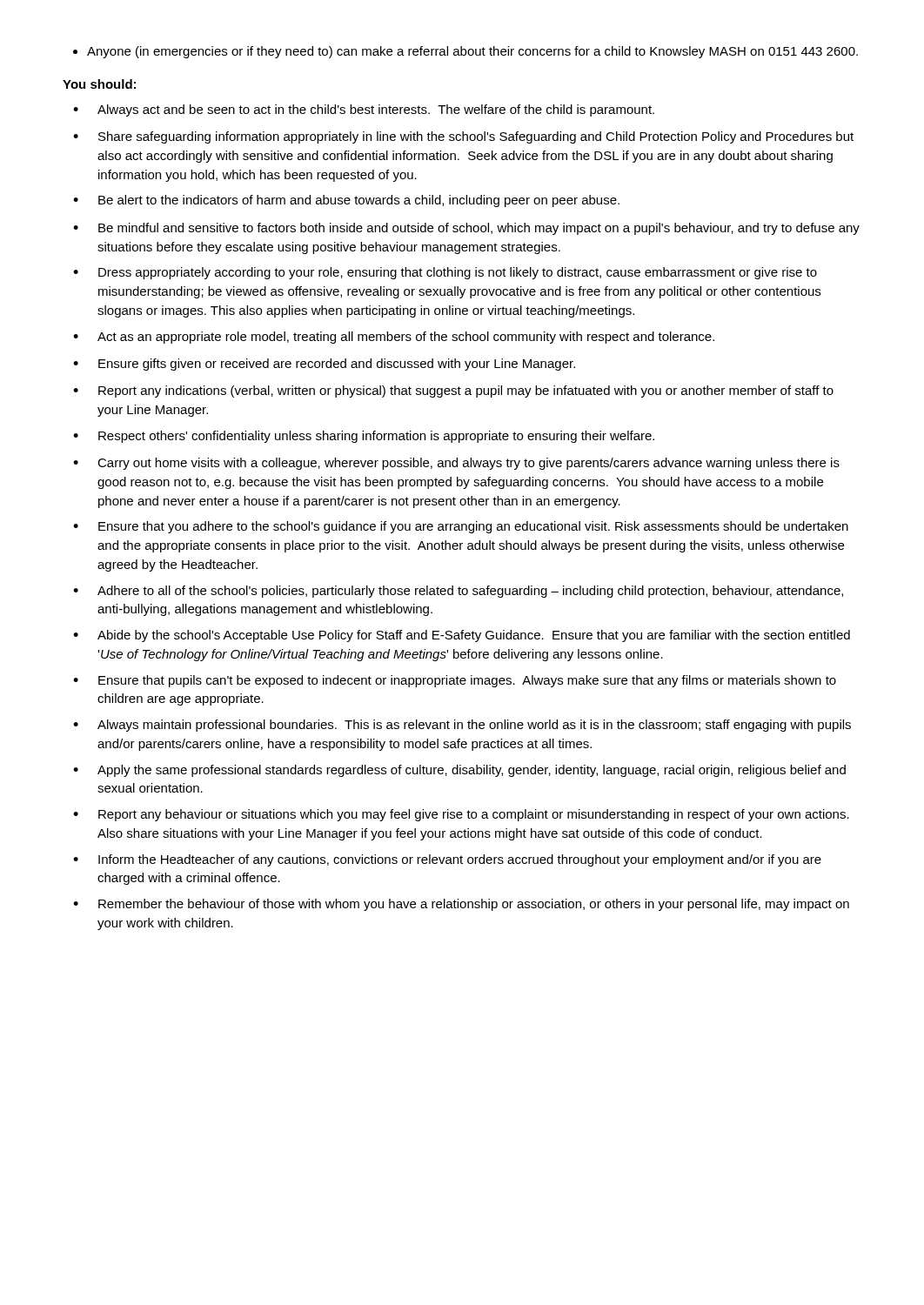Locate the text block starting "• Report any indications (verbal,"
Viewport: 924px width, 1305px height.
(x=467, y=400)
